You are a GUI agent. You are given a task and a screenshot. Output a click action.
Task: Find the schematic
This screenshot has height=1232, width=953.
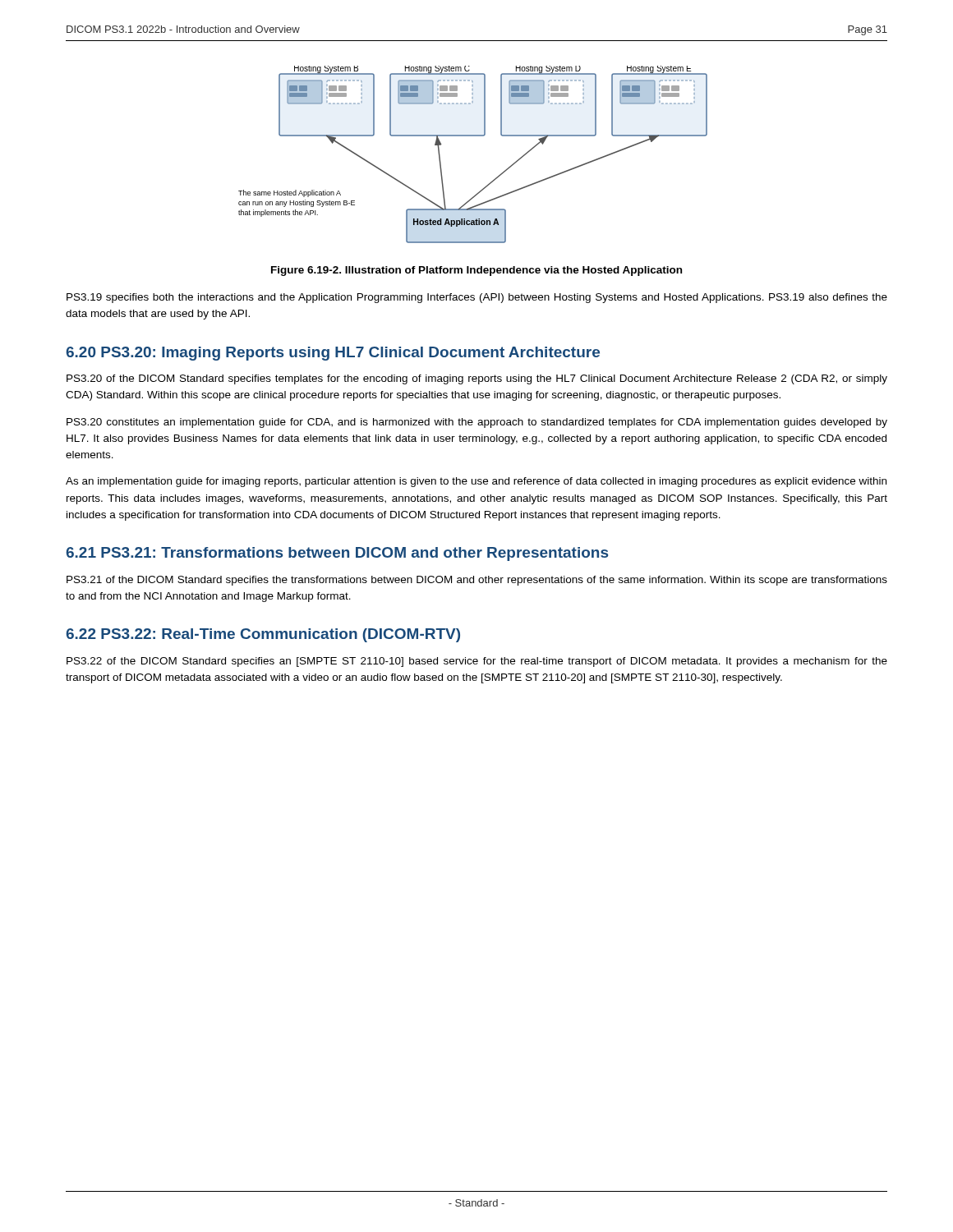(x=476, y=161)
